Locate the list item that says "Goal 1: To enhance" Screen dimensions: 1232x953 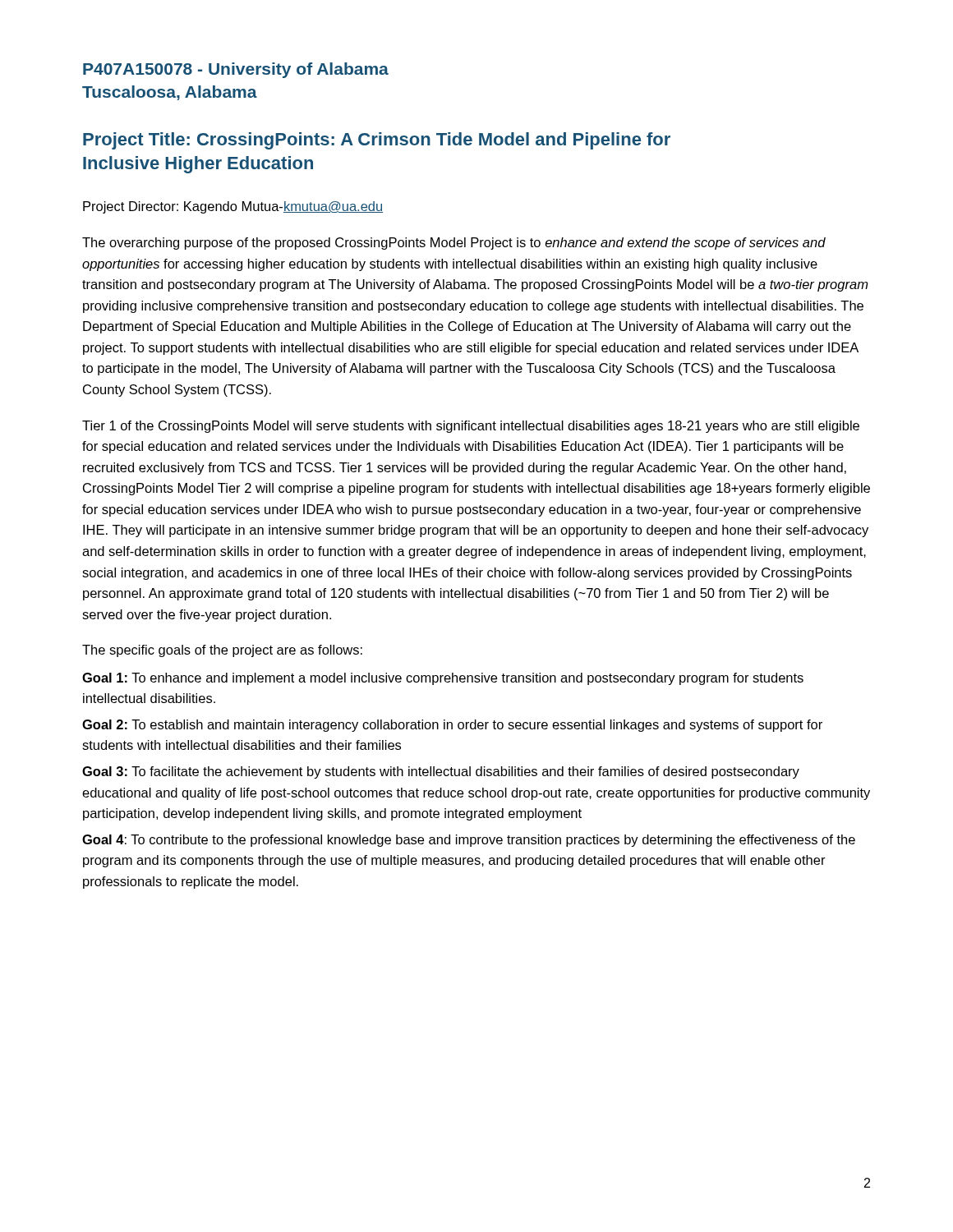(x=443, y=688)
